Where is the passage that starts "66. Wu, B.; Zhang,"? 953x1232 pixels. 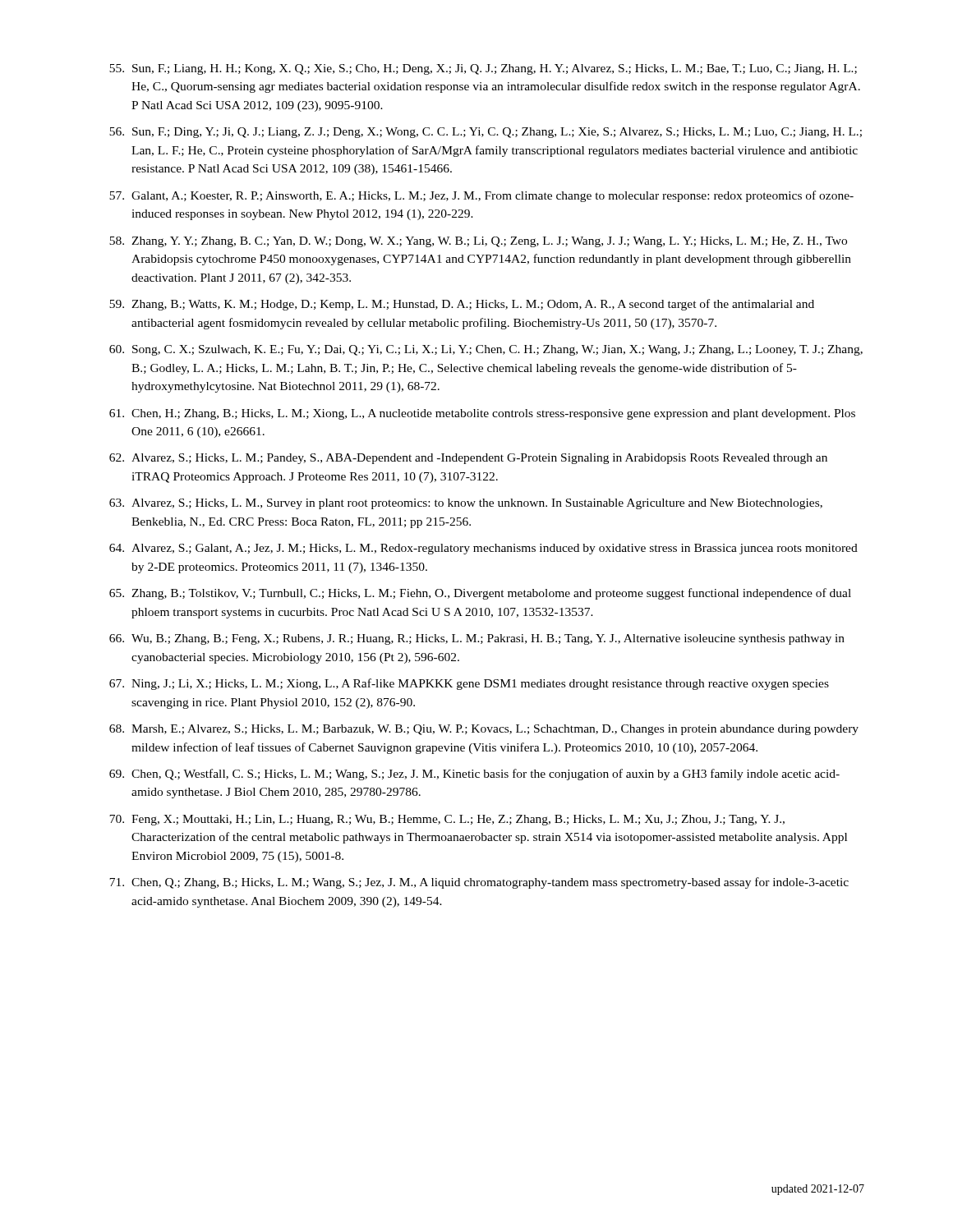point(476,648)
